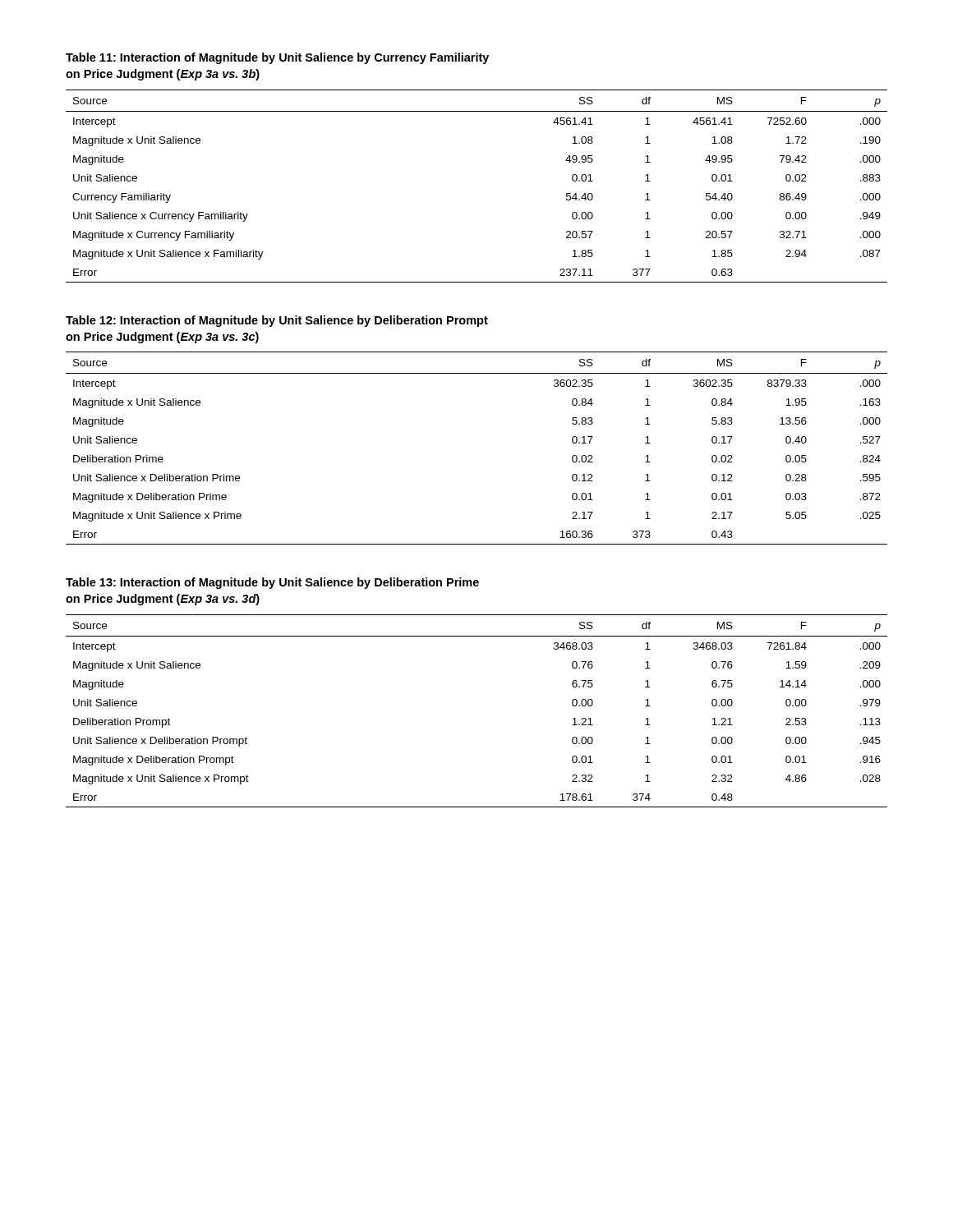Viewport: 953px width, 1232px height.
Task: Click on the text block starting "Table 11: Interaction of Magnitude"
Action: [x=277, y=66]
